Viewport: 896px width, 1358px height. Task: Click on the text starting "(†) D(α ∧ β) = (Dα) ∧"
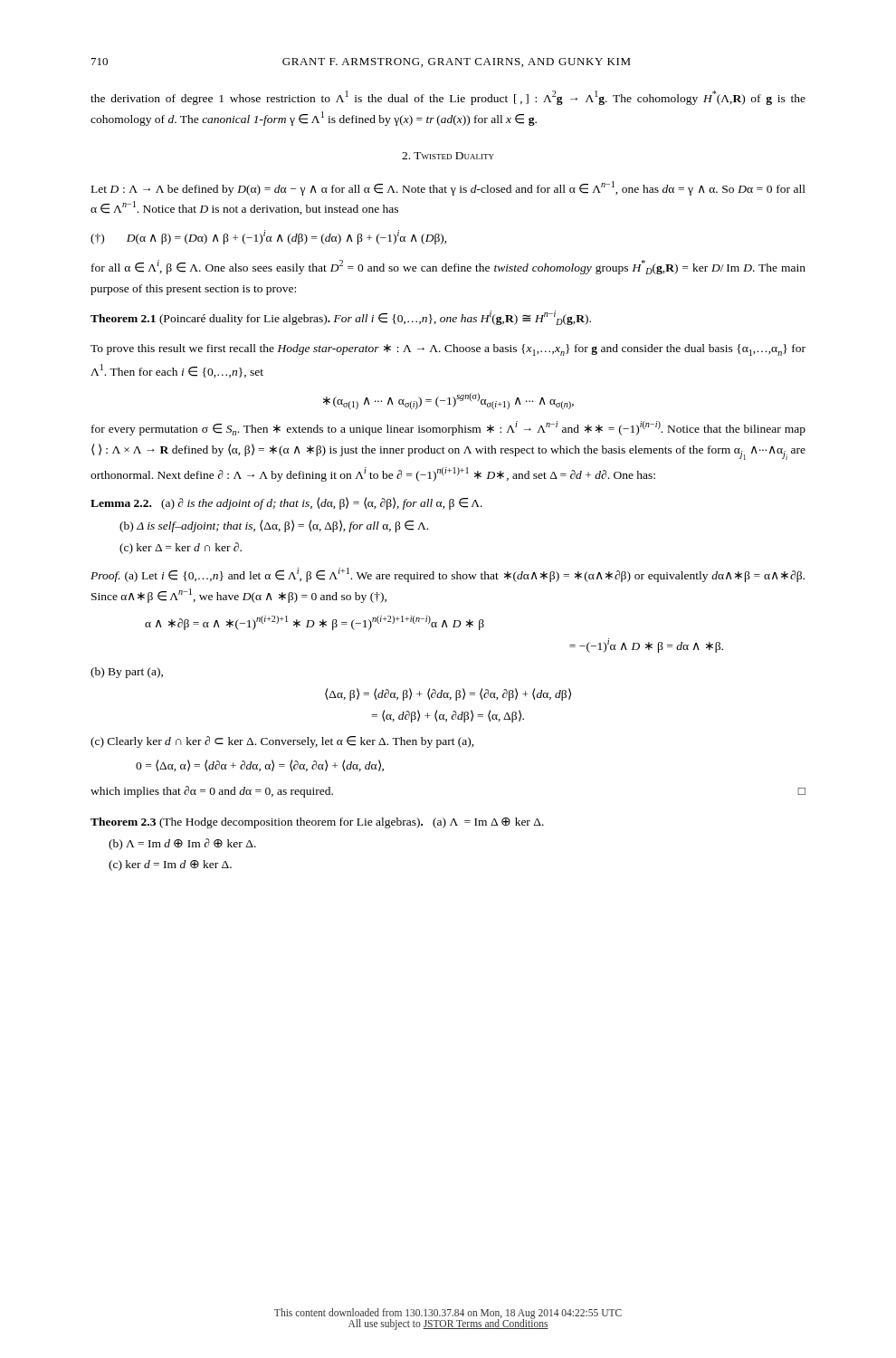tap(269, 237)
